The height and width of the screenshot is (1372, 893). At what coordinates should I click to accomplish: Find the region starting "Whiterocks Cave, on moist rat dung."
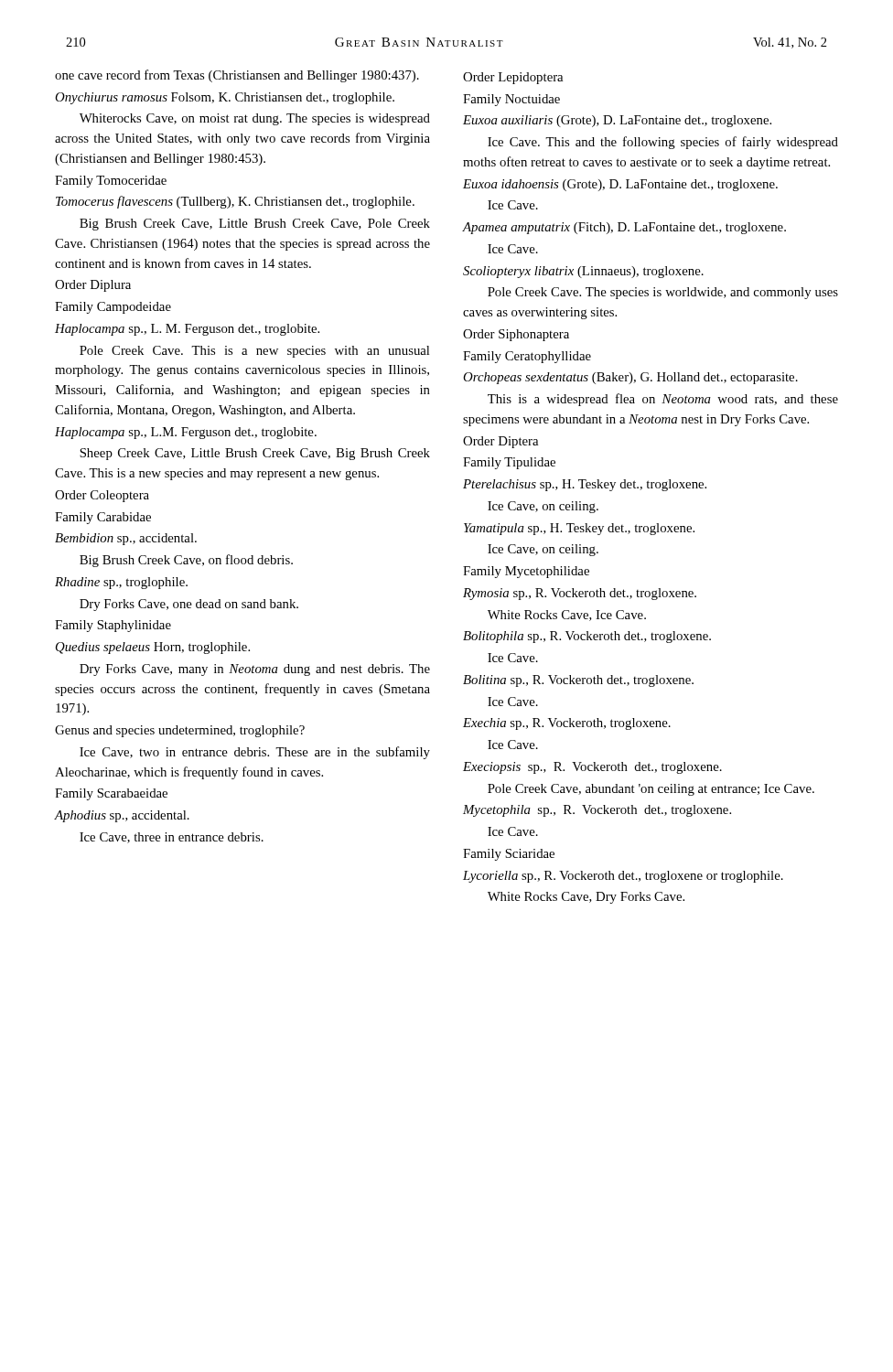click(x=242, y=139)
